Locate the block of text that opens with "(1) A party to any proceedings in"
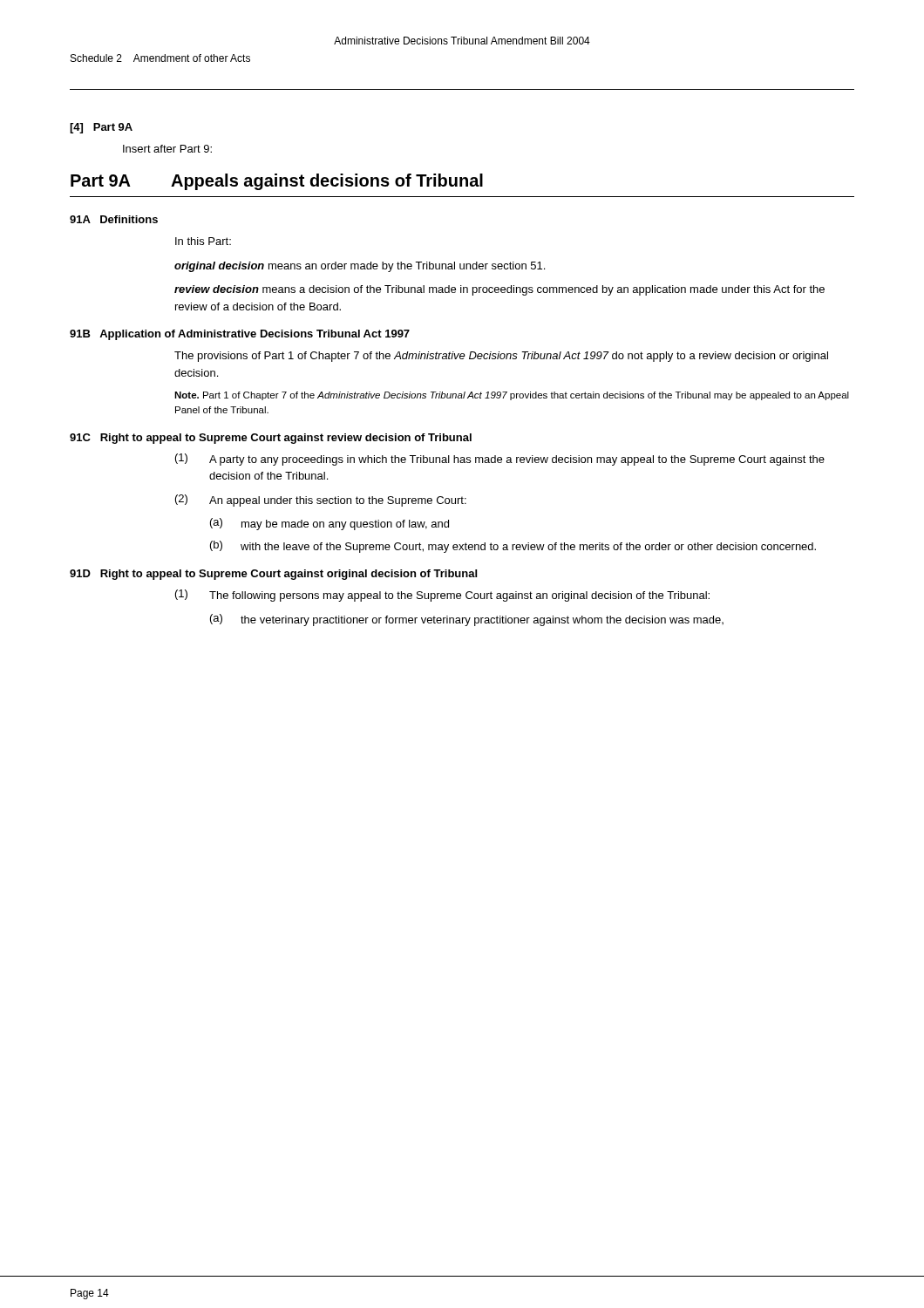This screenshot has width=924, height=1308. pos(514,467)
